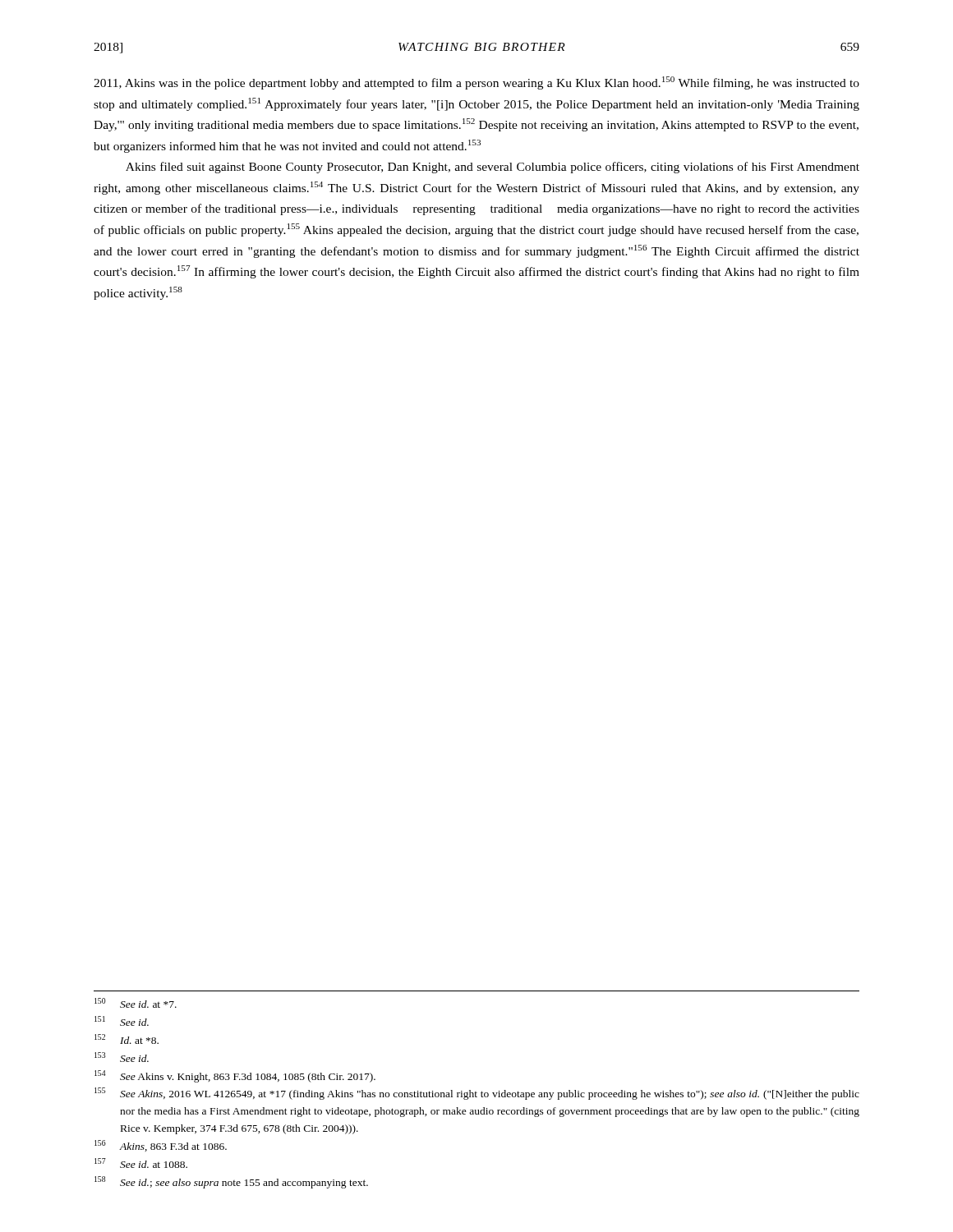Viewport: 953px width, 1232px height.
Task: Find the block on this page that starts "2011, Akins was in the police department"
Action: [476, 114]
